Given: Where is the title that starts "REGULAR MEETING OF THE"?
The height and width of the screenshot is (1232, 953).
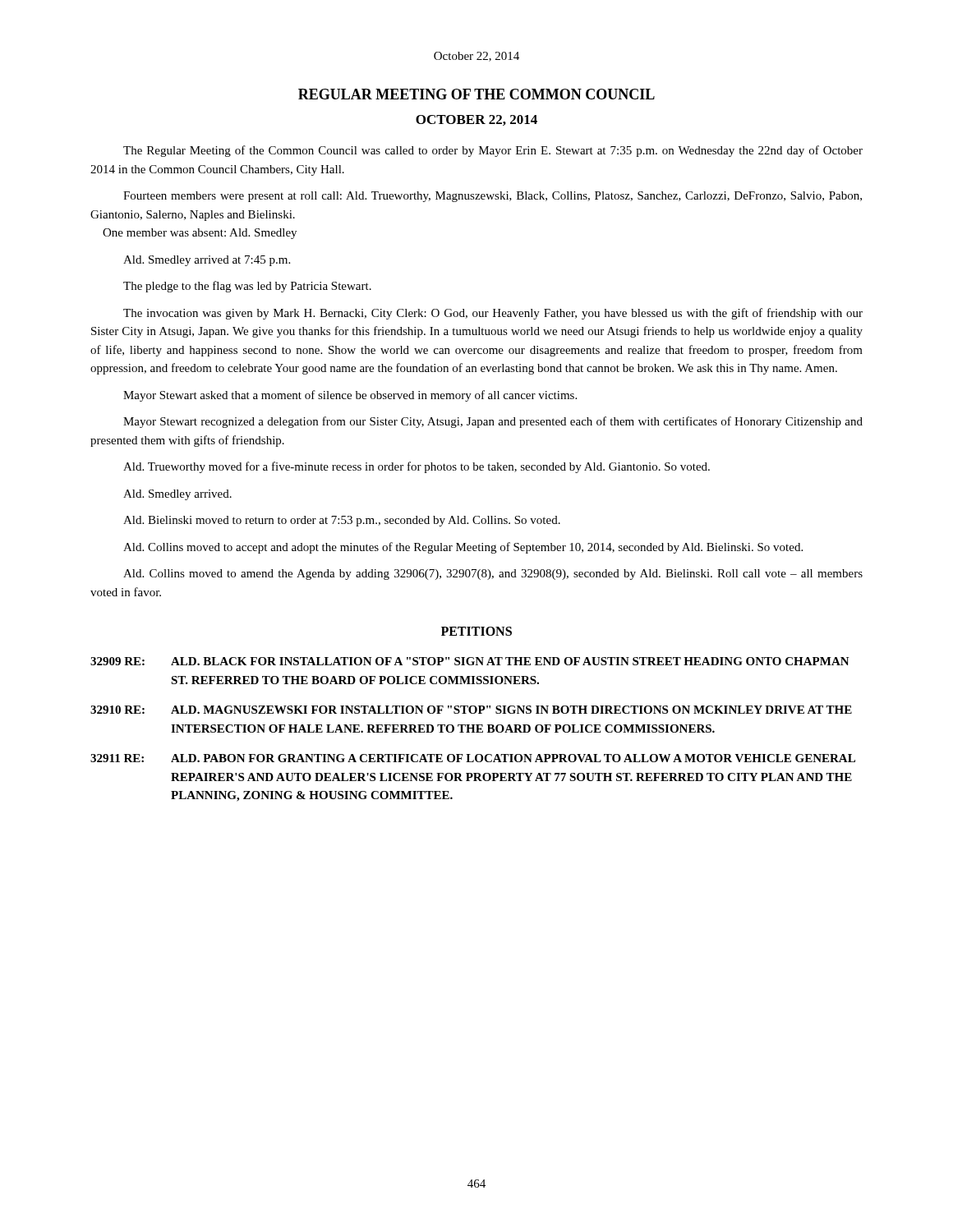Looking at the screenshot, I should [476, 94].
